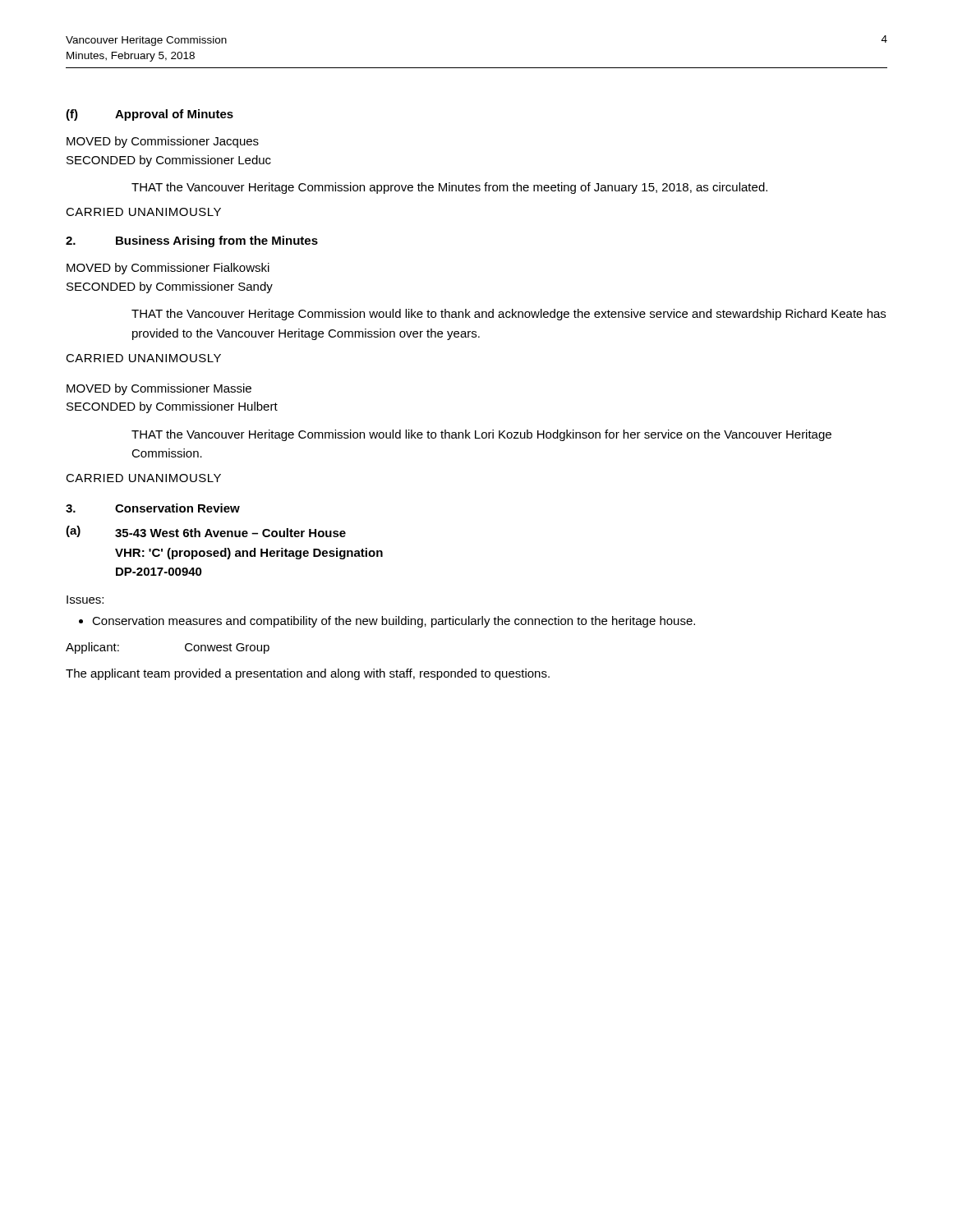Select the text starting "2. Business Arising from the"

192,240
